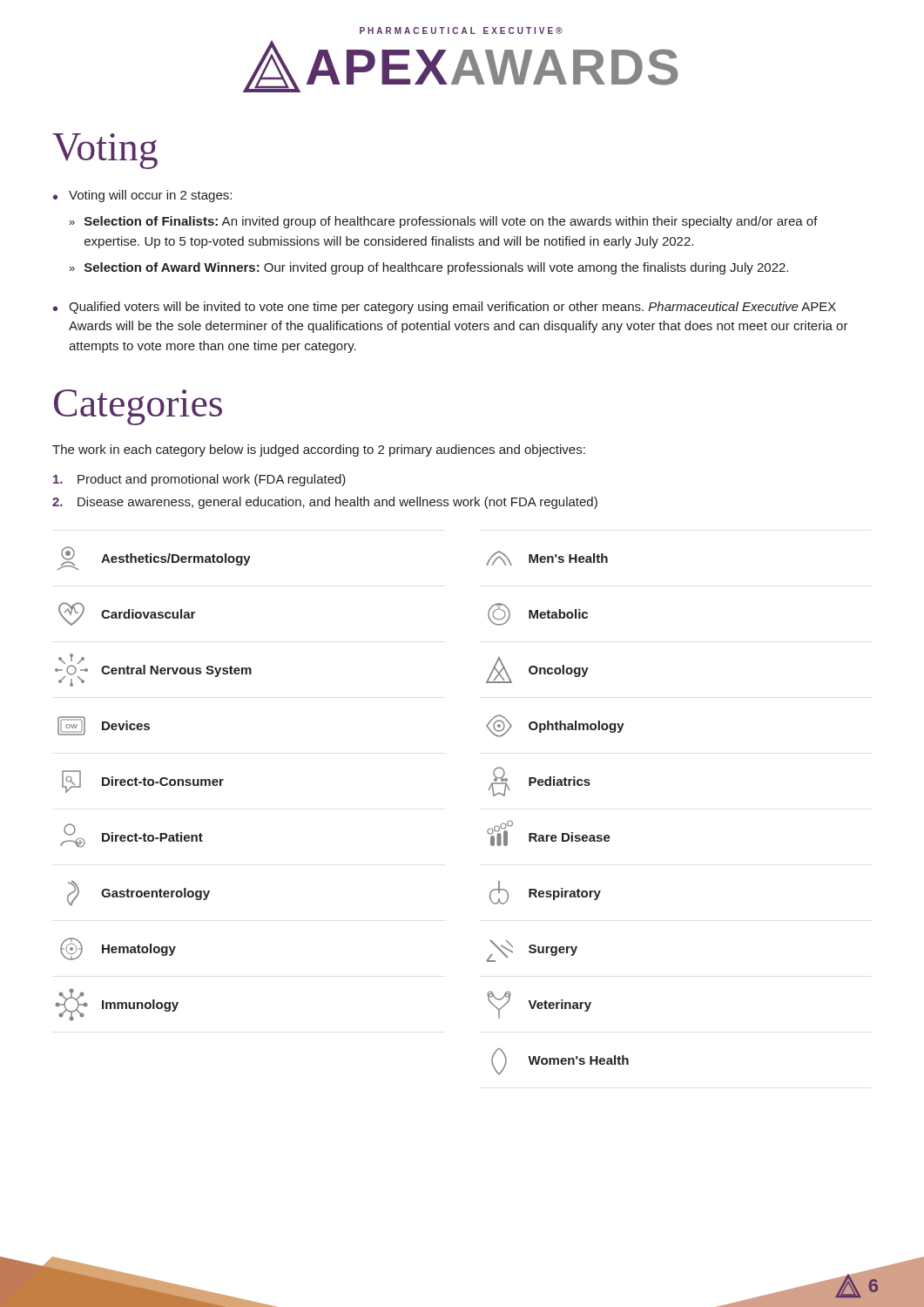Click on the list item that reads "» Selection of Finalists: An invited group of"

(x=470, y=231)
